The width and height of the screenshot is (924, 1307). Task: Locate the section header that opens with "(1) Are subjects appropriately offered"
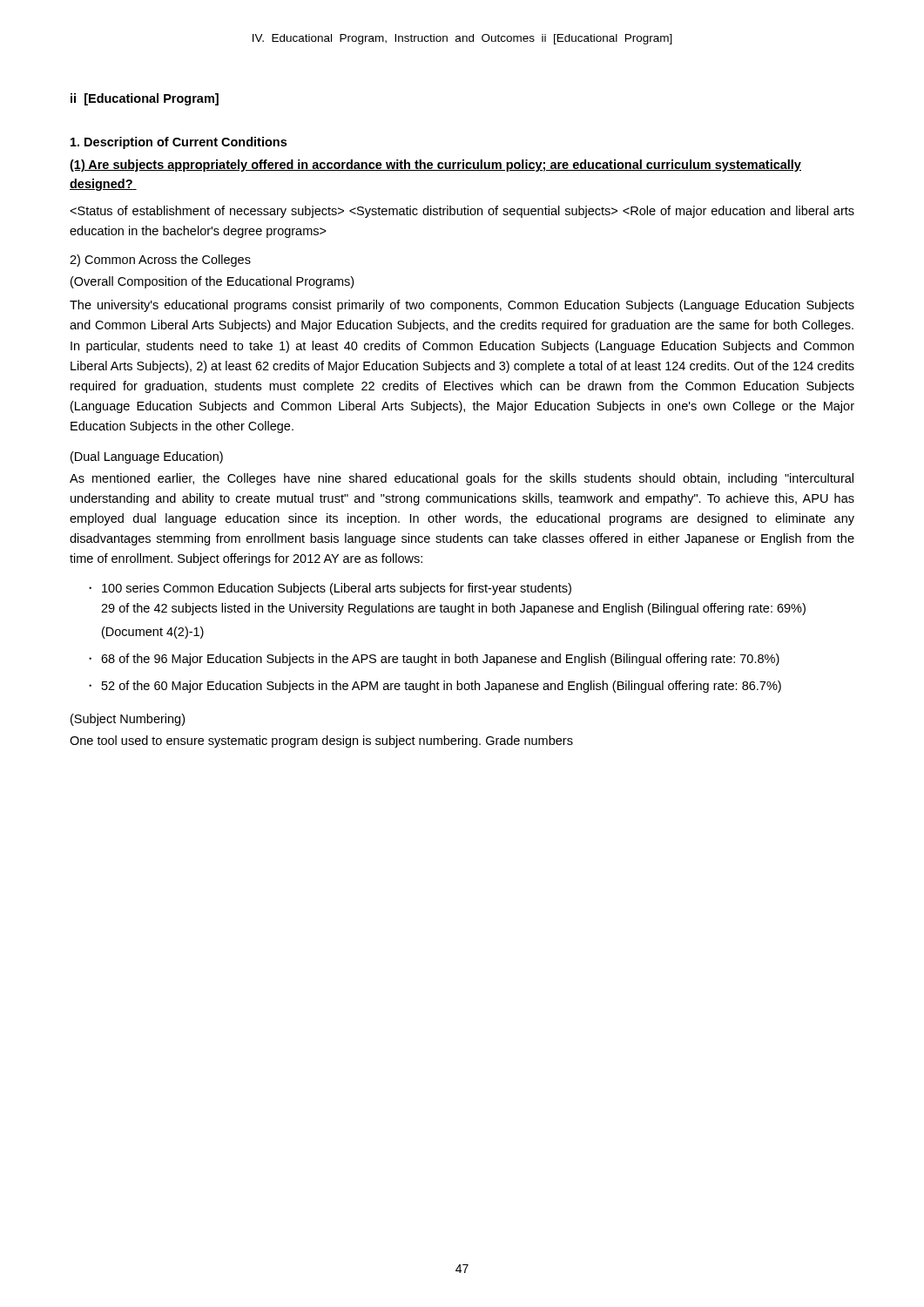tap(435, 174)
